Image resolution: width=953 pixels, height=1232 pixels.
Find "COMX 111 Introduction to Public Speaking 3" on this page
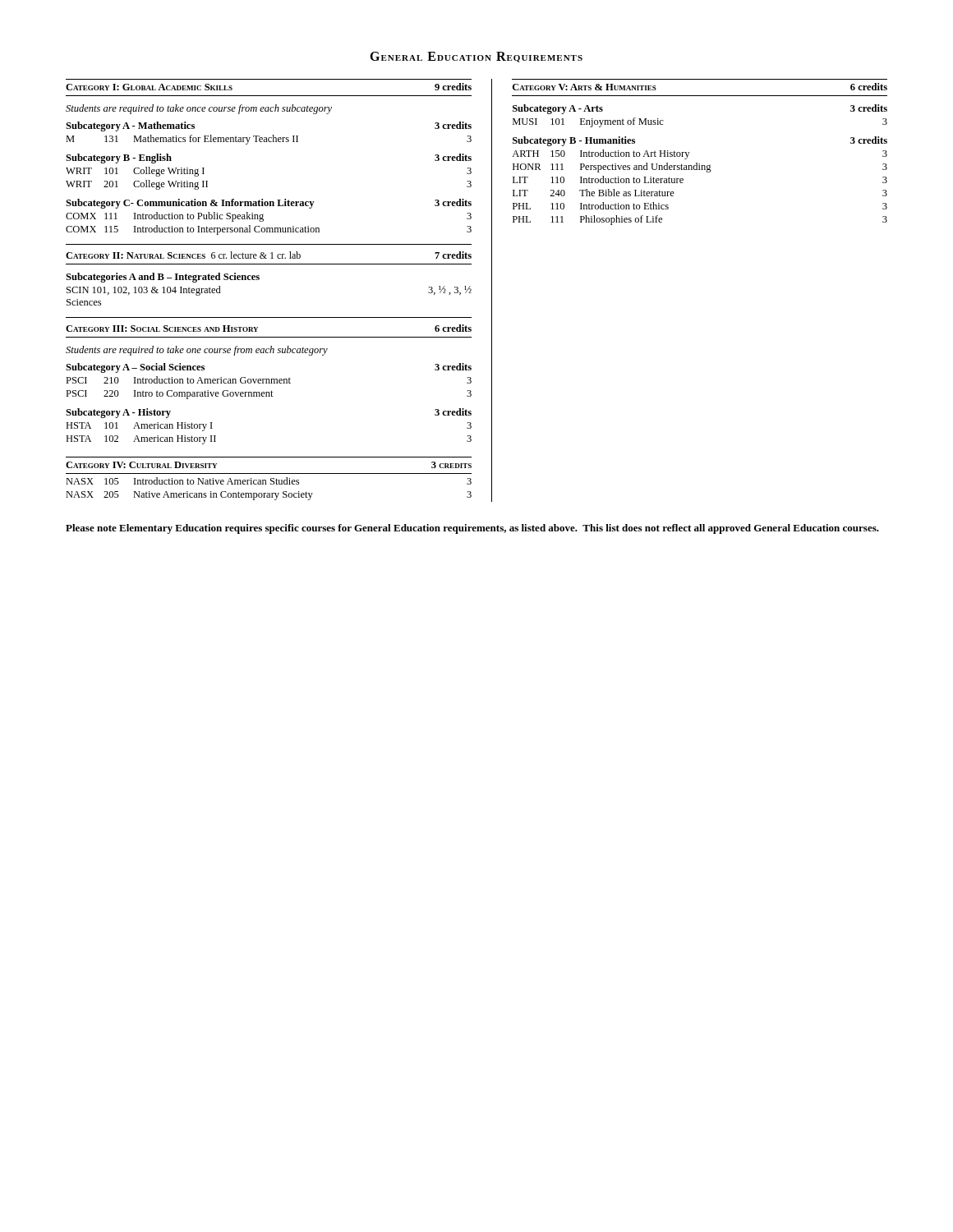[x=269, y=216]
